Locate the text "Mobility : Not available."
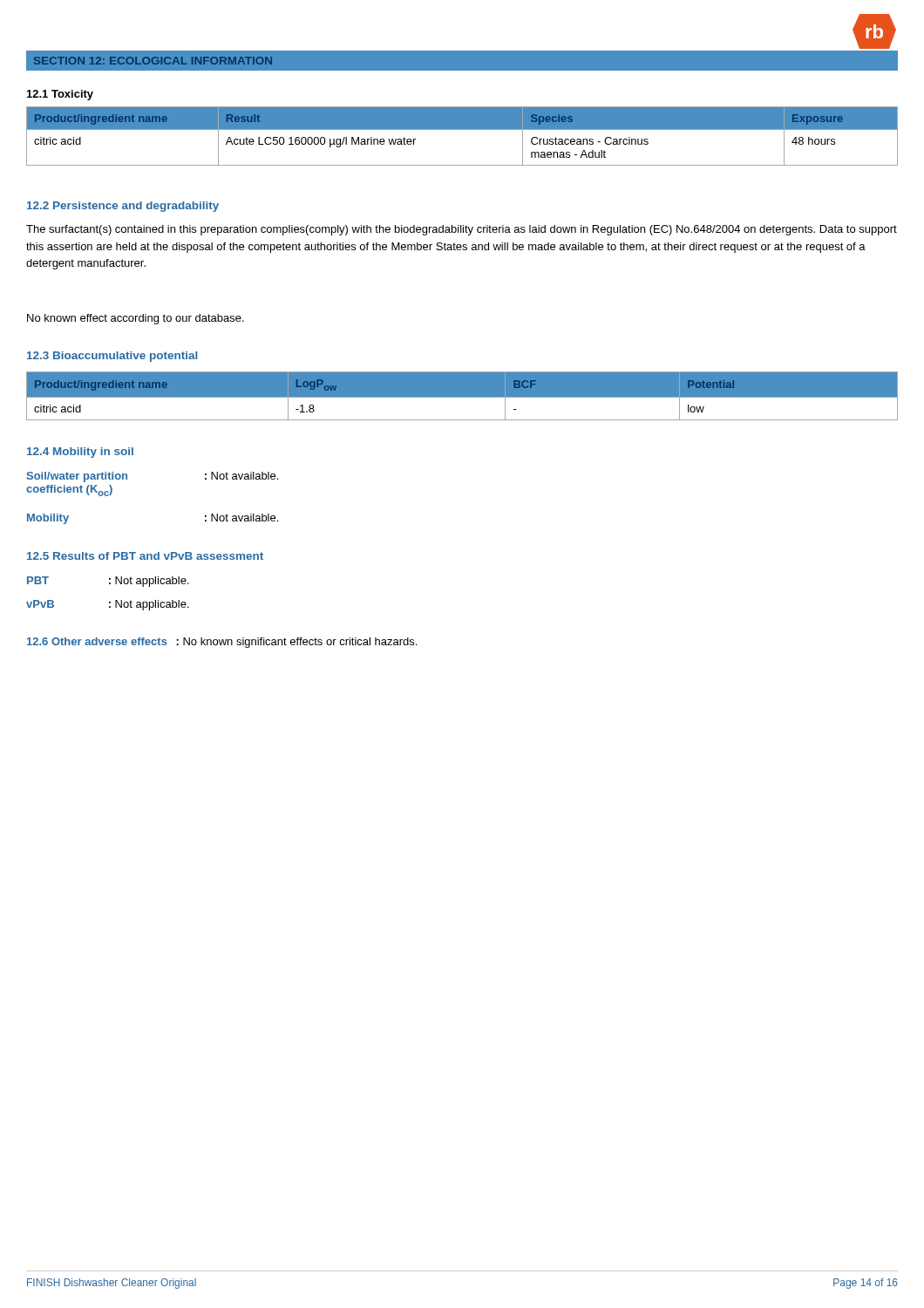The image size is (924, 1308). pos(45,518)
